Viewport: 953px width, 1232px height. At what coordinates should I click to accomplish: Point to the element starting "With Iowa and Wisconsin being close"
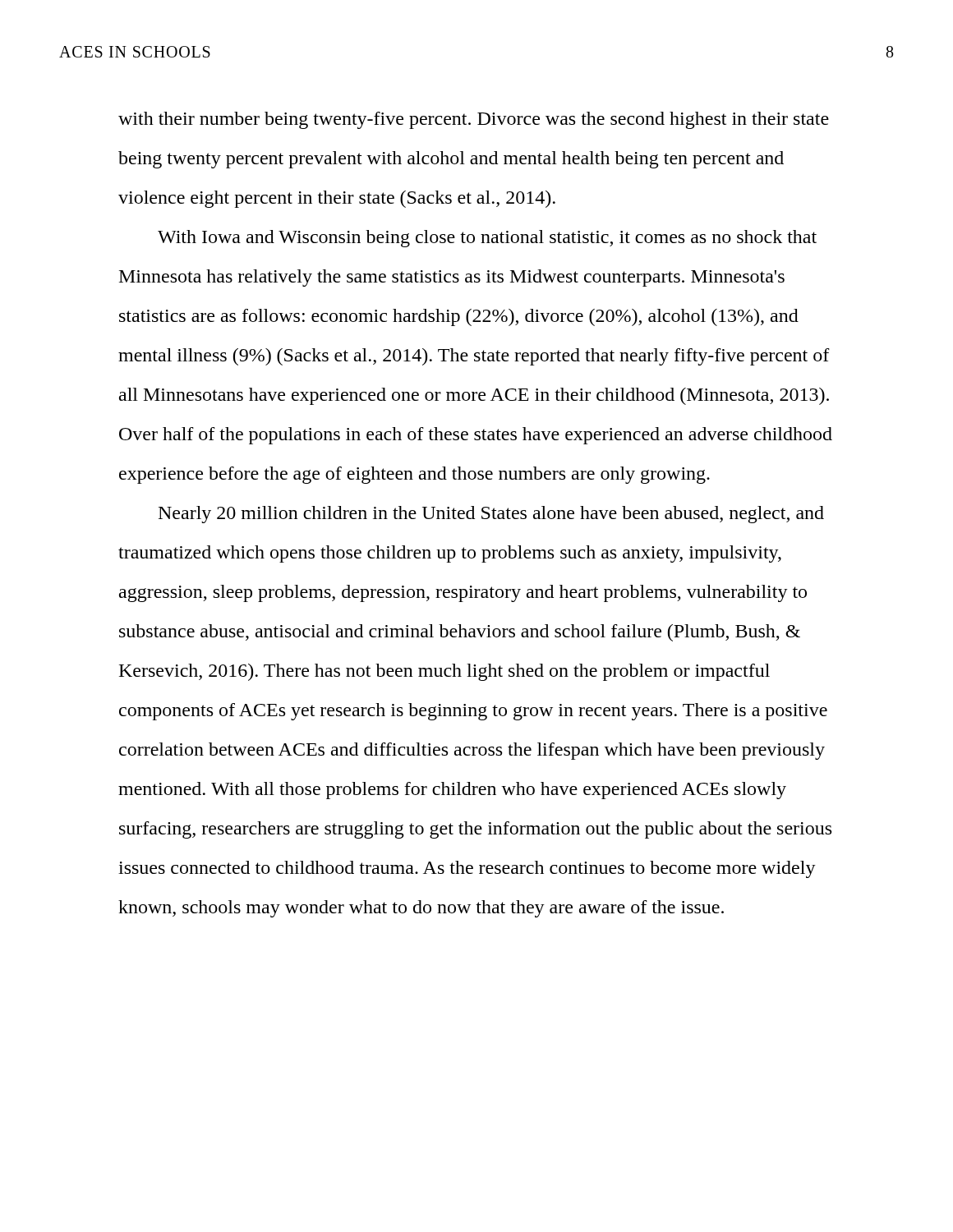476,355
